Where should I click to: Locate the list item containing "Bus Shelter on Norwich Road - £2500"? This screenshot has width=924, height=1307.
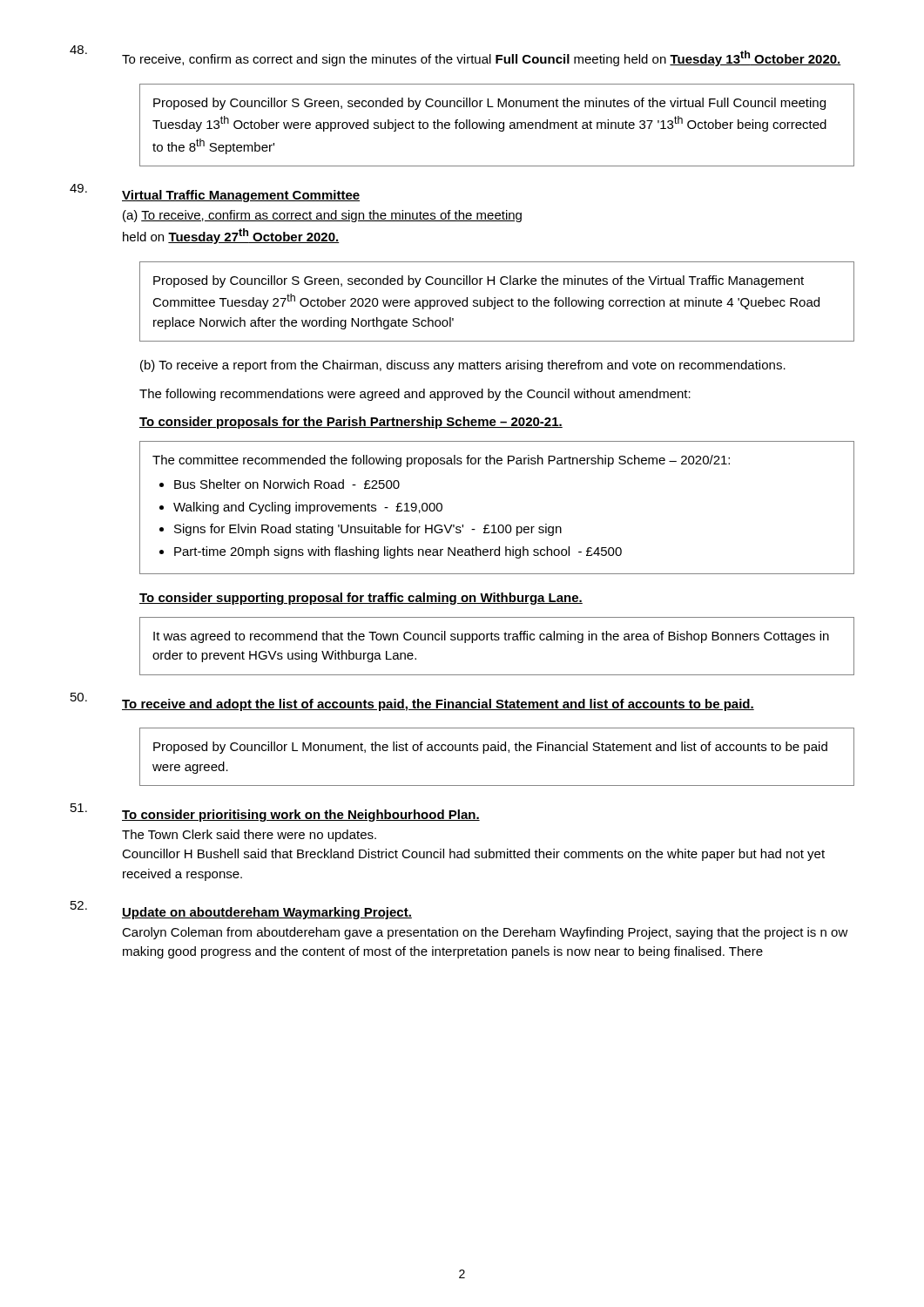(287, 484)
